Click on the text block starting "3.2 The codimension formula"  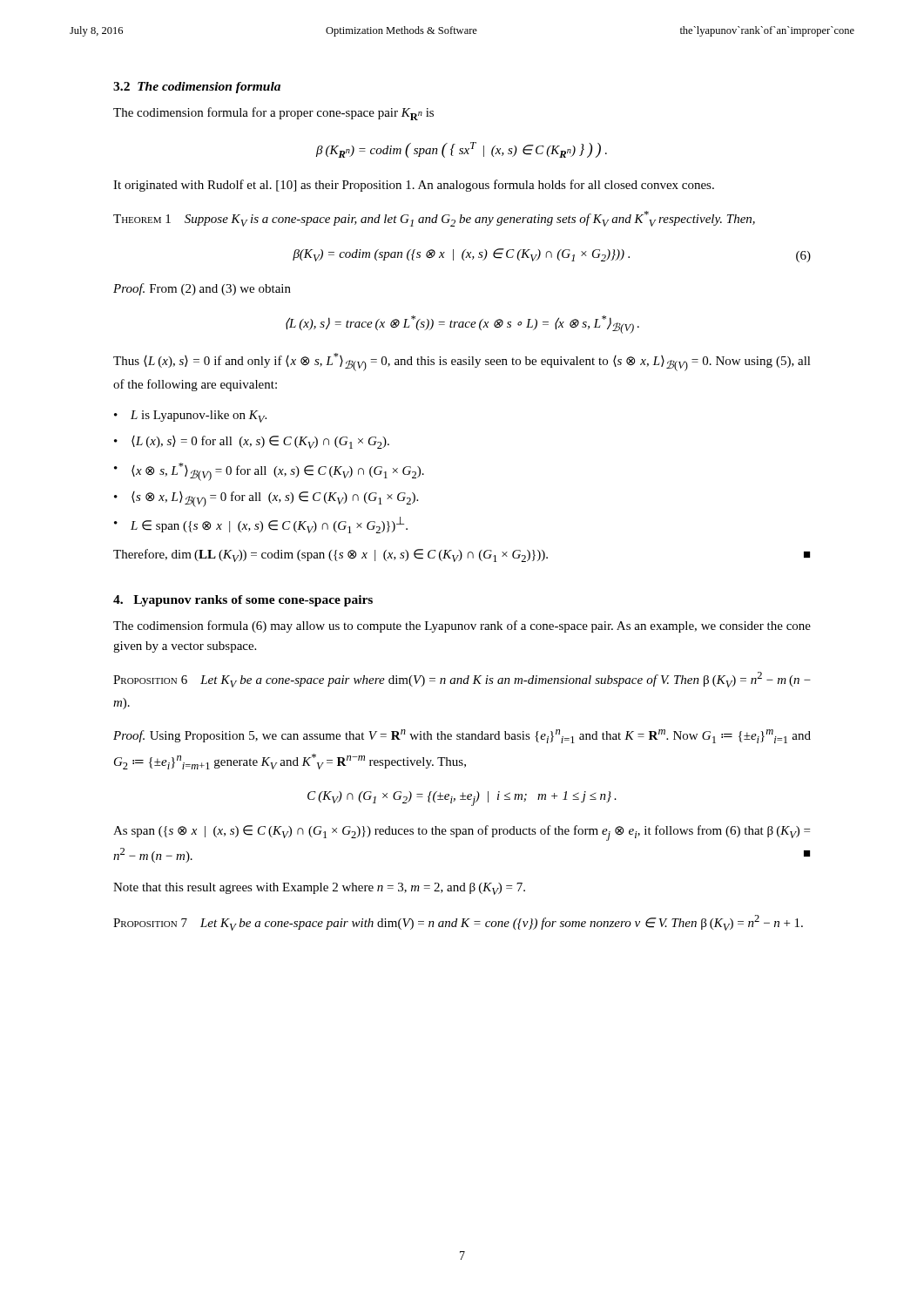[x=197, y=86]
